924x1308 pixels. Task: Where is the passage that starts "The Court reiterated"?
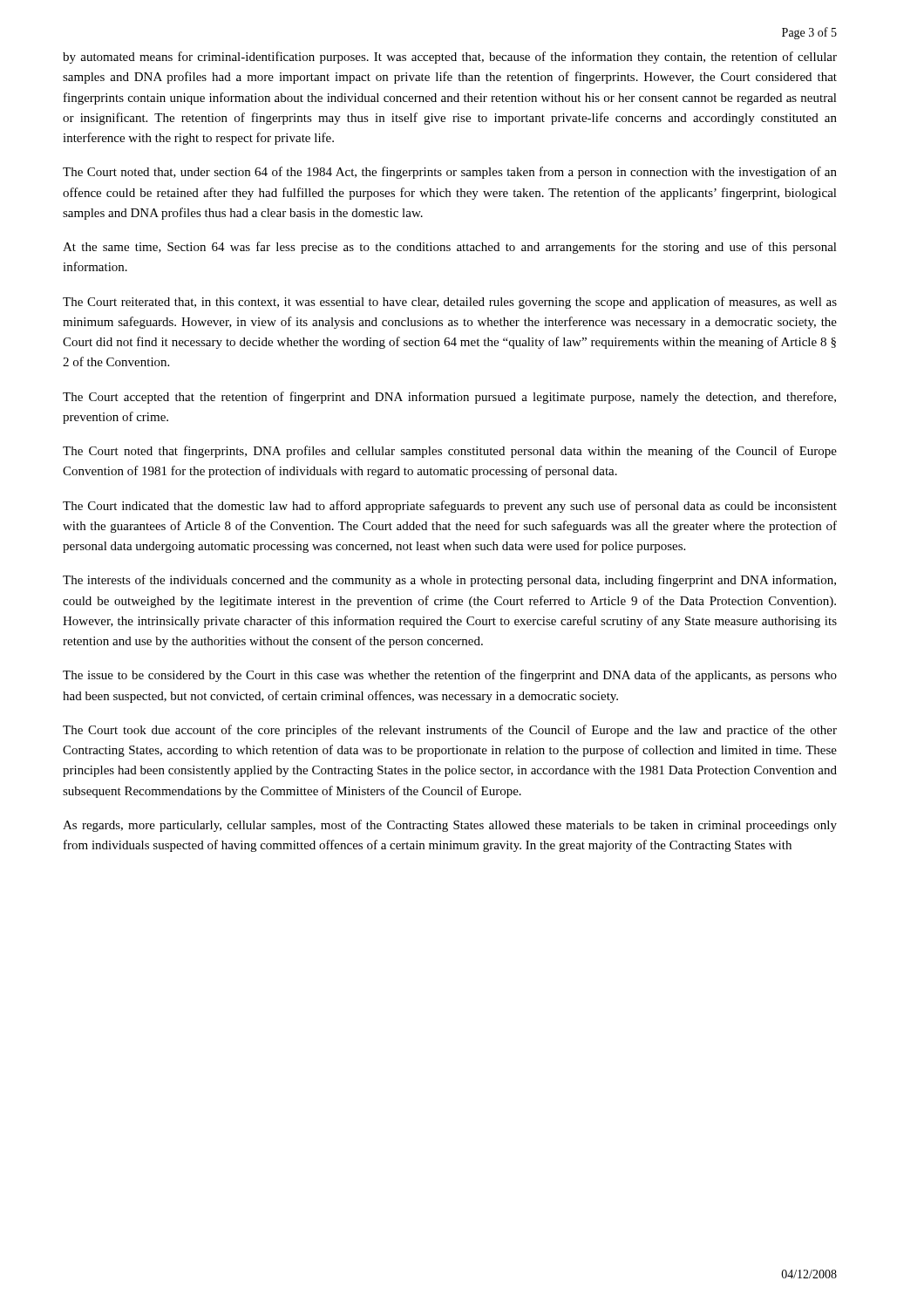coord(450,332)
